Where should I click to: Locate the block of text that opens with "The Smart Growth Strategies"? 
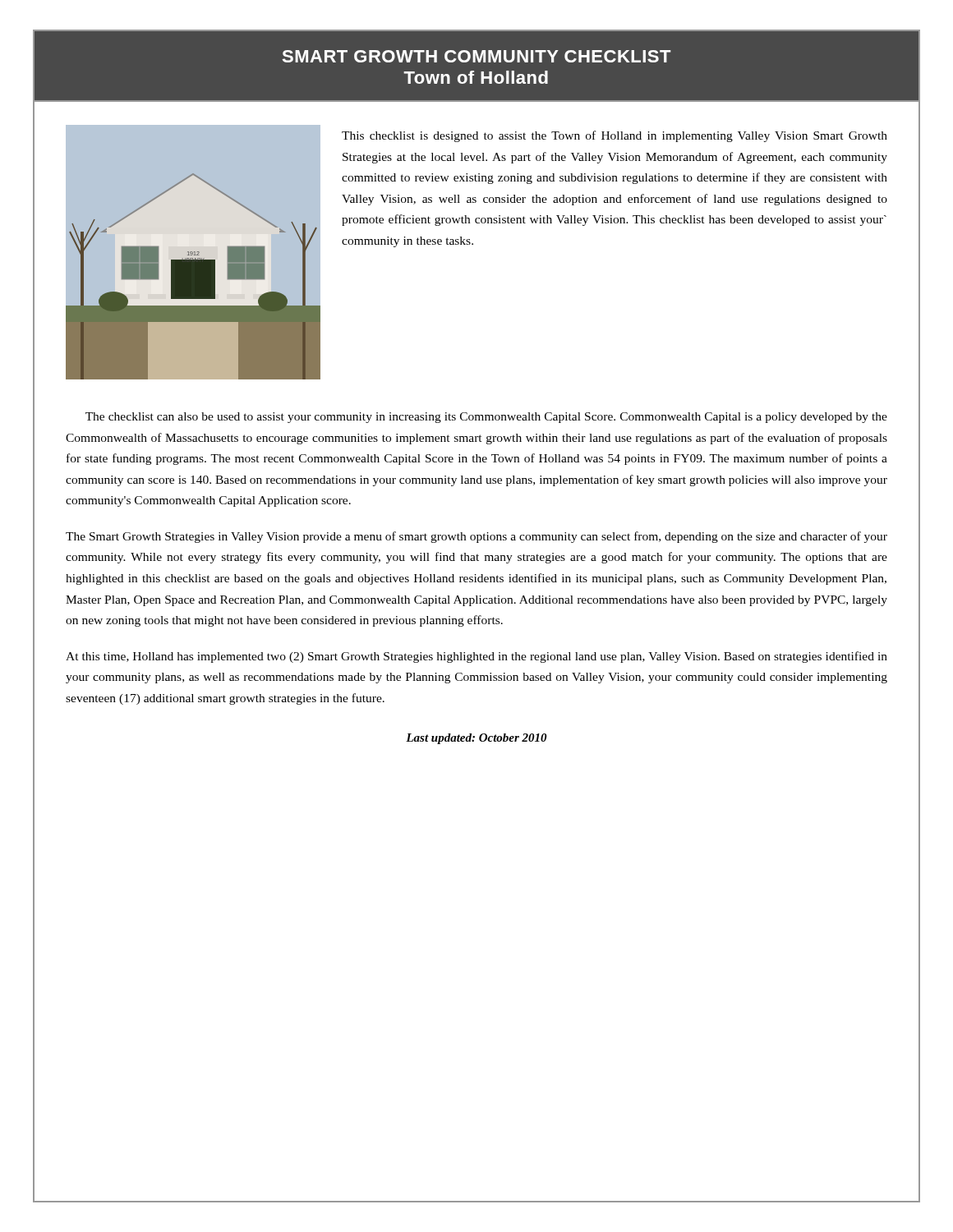(476, 578)
